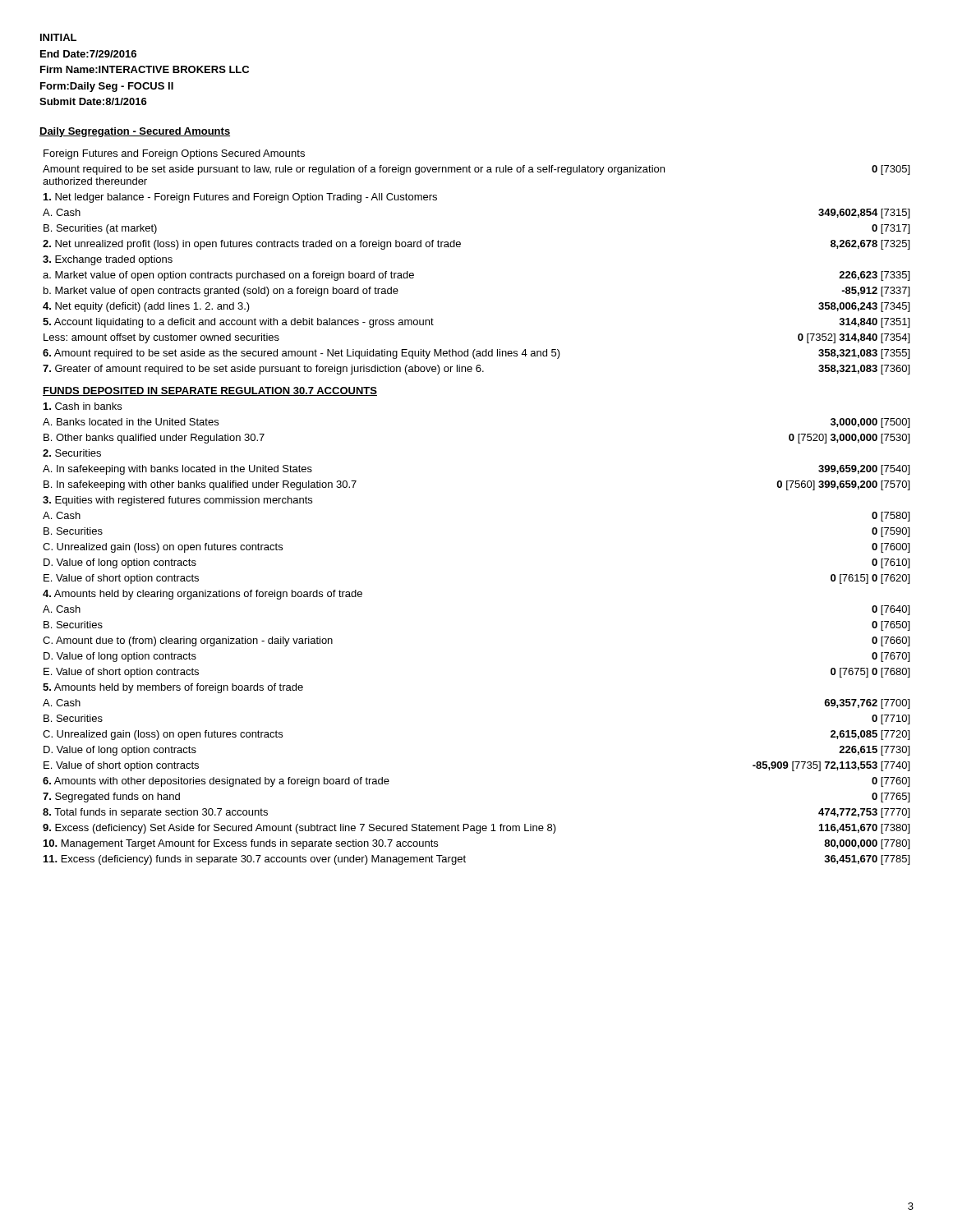This screenshot has width=953, height=1232.
Task: Click the passage that begins "11. Excess (deficiency) funds in separate 30.7"
Action: click(x=476, y=858)
